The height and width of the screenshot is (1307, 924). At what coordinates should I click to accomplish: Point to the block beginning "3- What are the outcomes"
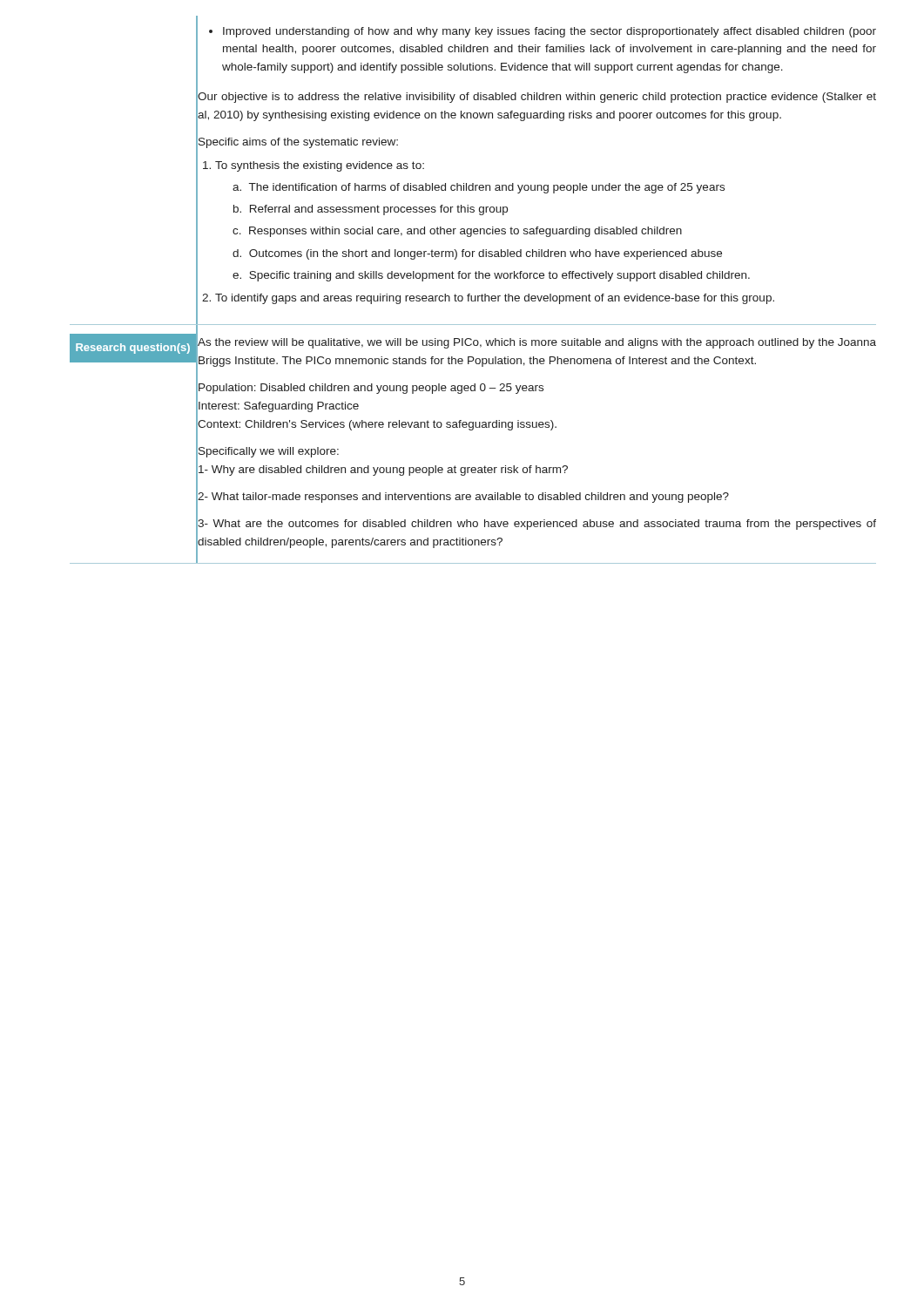click(x=537, y=533)
